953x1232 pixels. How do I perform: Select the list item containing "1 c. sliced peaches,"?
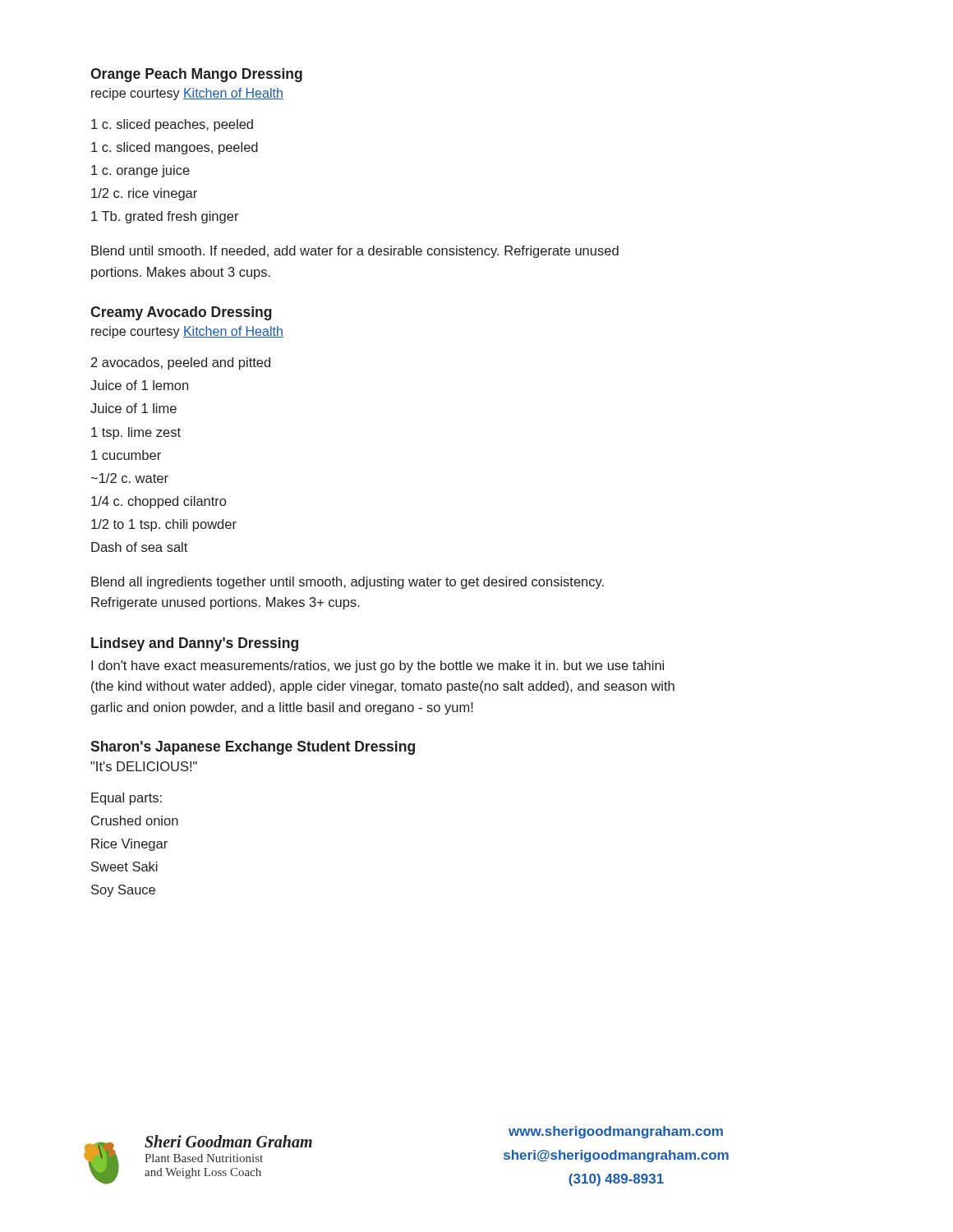point(172,124)
